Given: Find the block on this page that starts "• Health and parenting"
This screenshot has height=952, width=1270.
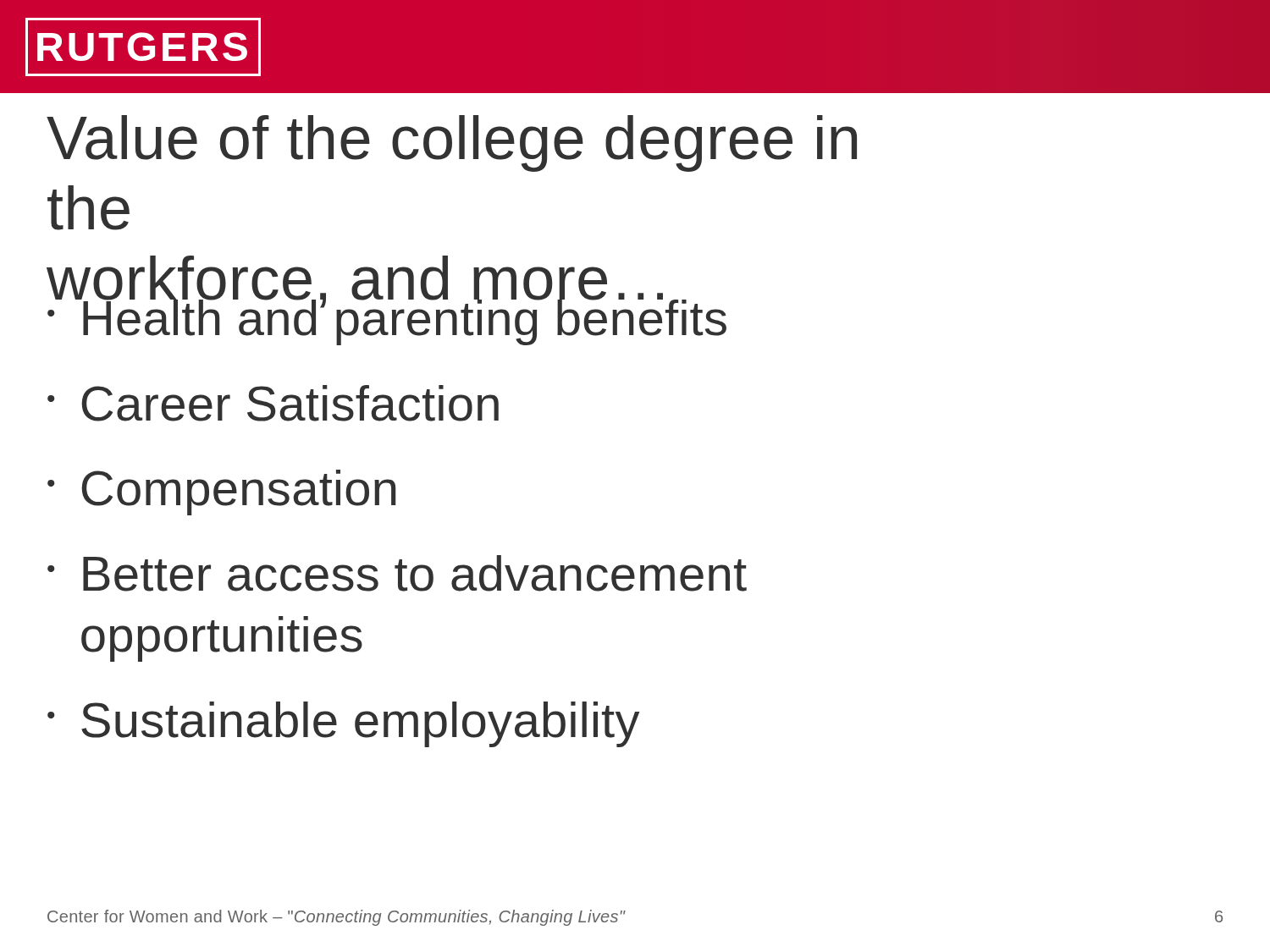Looking at the screenshot, I should click(x=512, y=318).
